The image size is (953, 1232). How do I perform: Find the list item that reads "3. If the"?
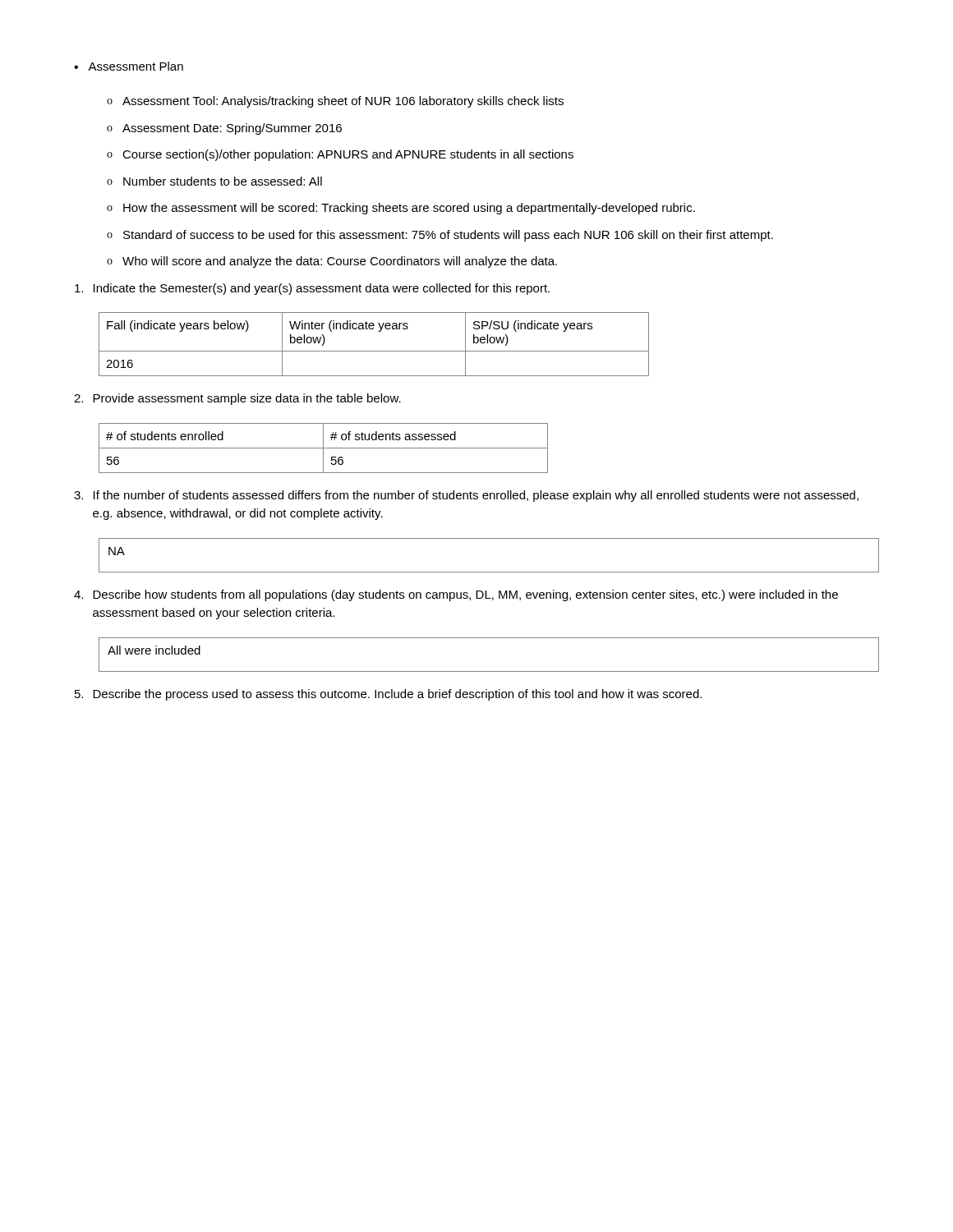(476, 504)
